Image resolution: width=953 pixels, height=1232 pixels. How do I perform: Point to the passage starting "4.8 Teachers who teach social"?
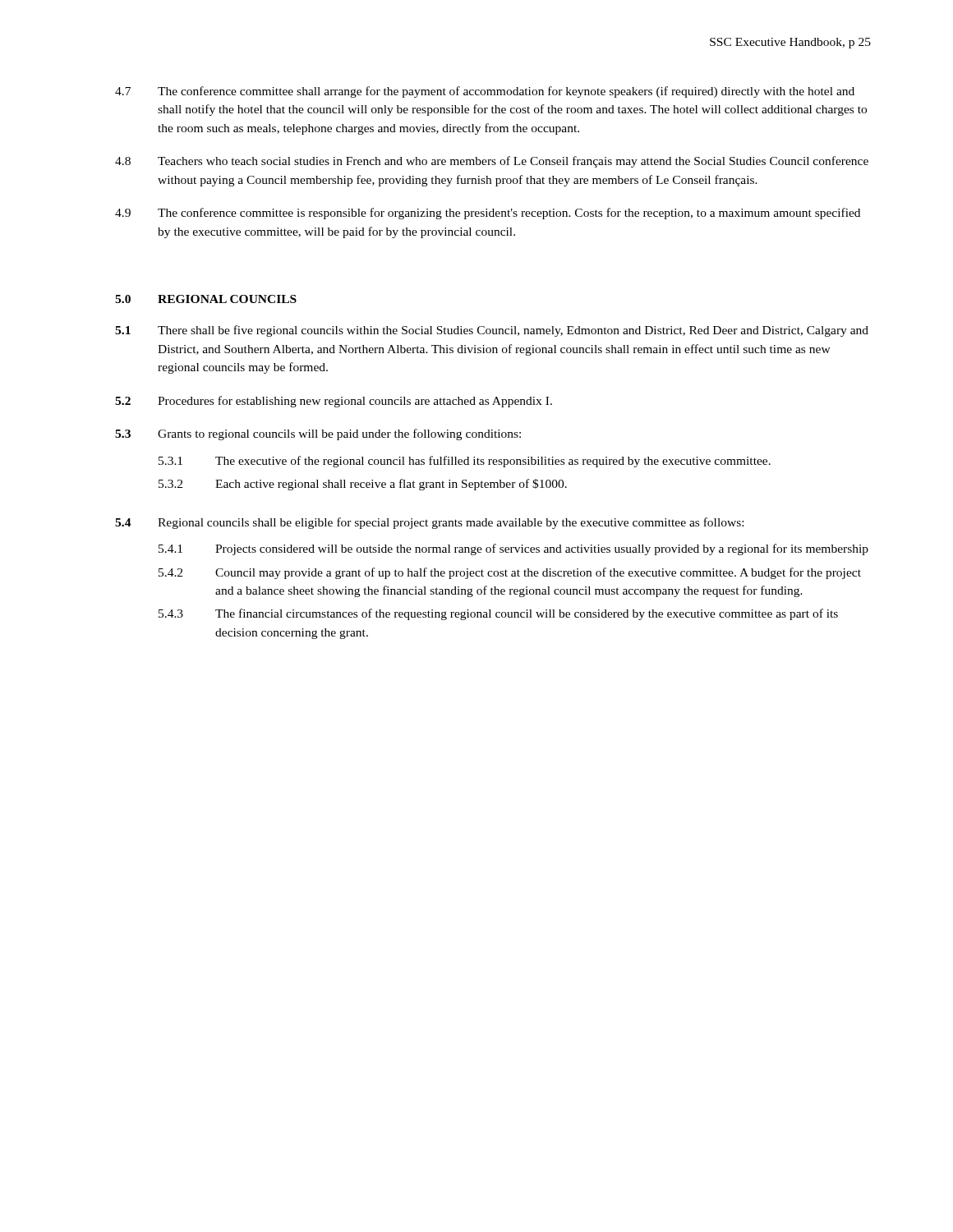click(x=493, y=171)
